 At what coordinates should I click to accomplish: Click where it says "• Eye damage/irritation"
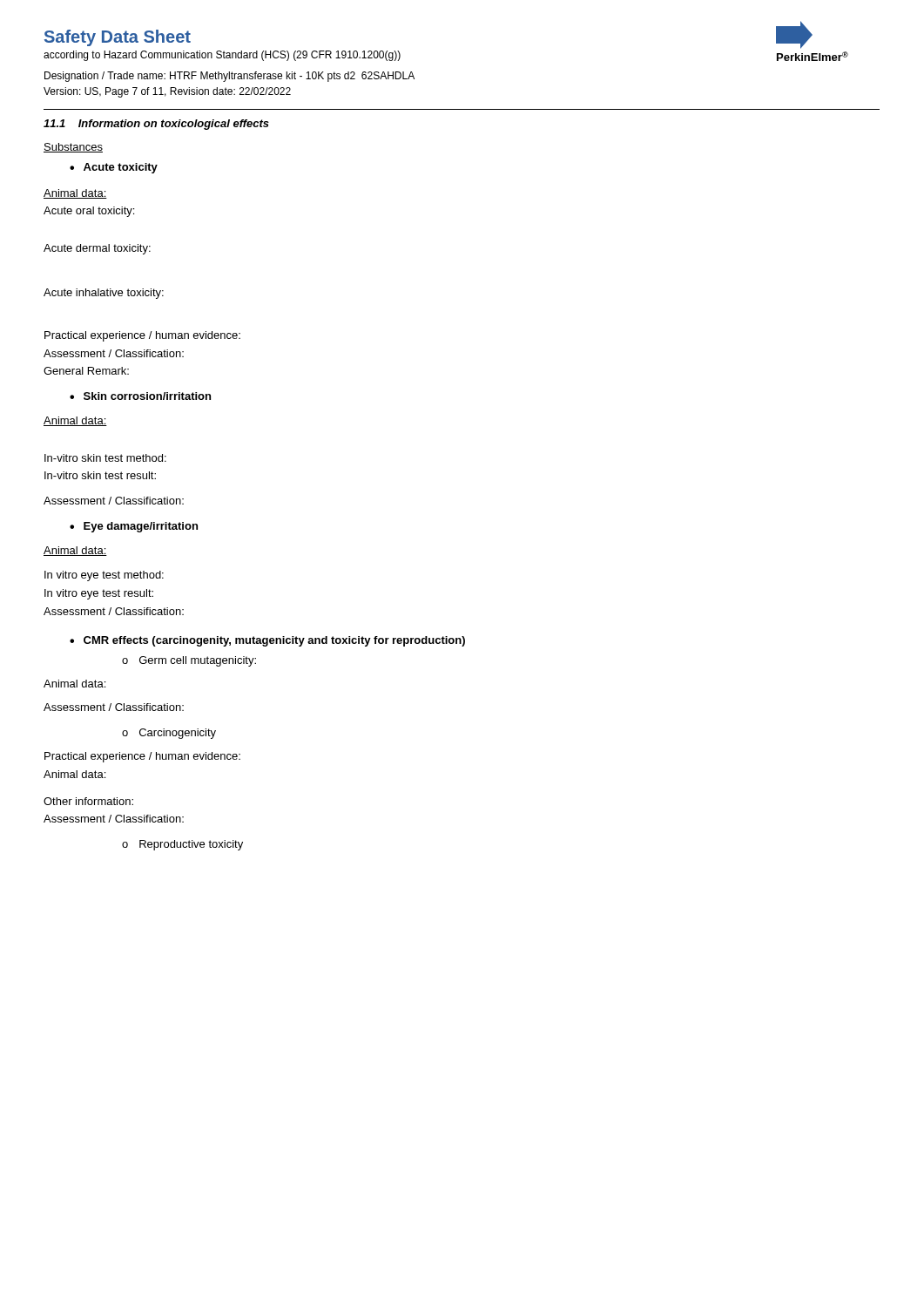[x=134, y=527]
